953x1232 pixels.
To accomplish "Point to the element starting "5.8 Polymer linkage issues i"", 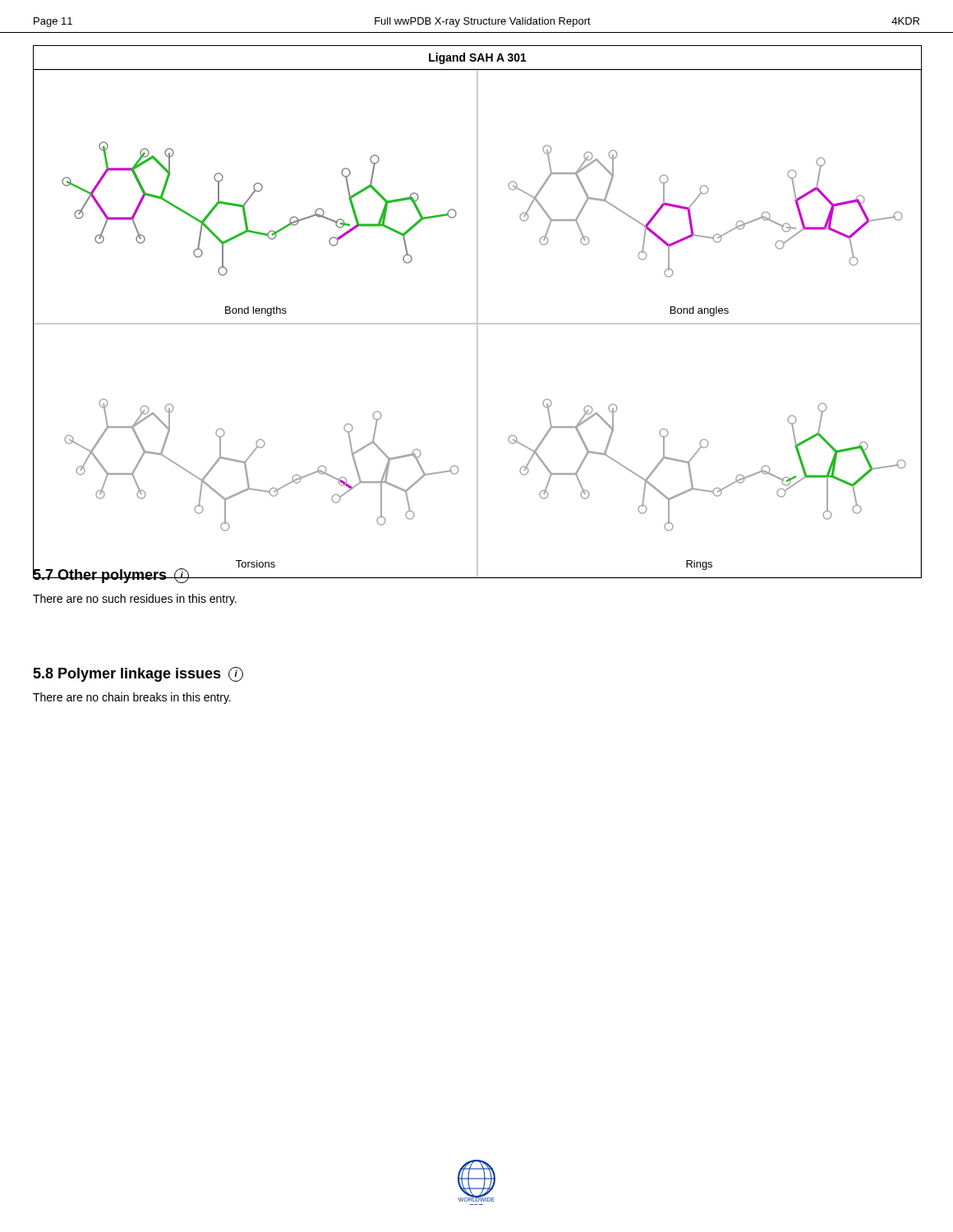I will pyautogui.click(x=138, y=674).
